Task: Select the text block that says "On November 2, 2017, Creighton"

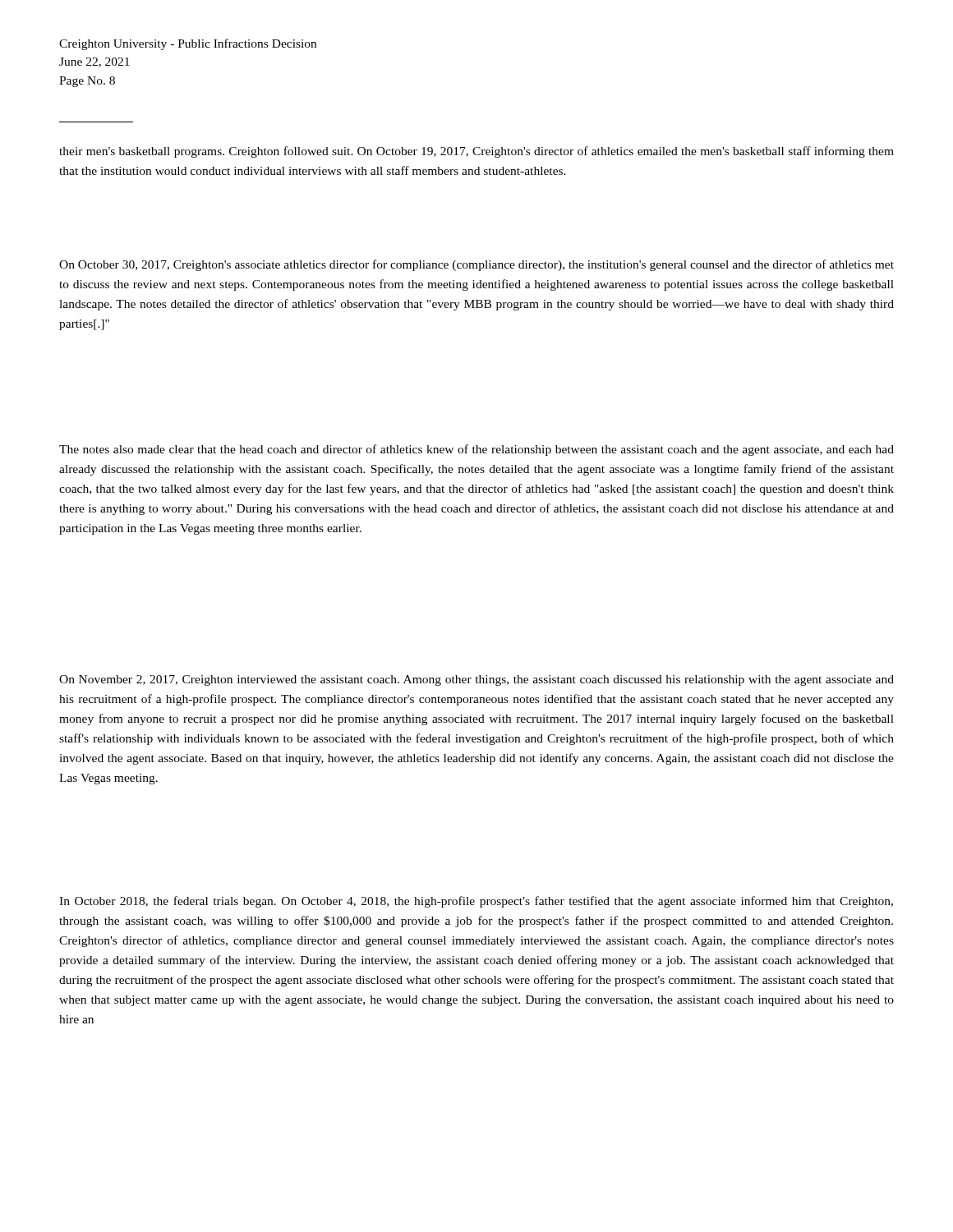Action: point(476,728)
